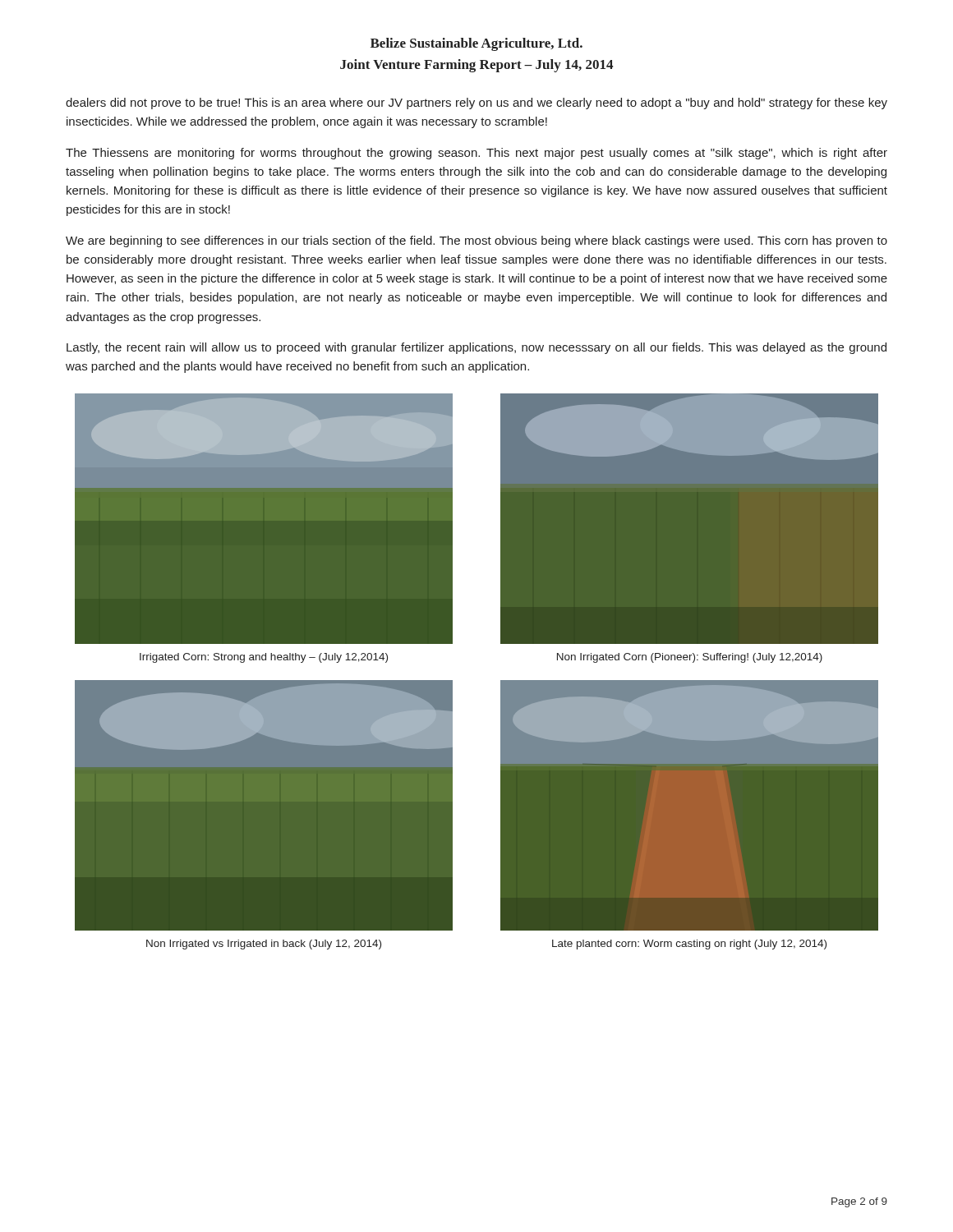This screenshot has width=953, height=1232.
Task: Select the text block that reads "dealers did not prove"
Action: coord(476,112)
